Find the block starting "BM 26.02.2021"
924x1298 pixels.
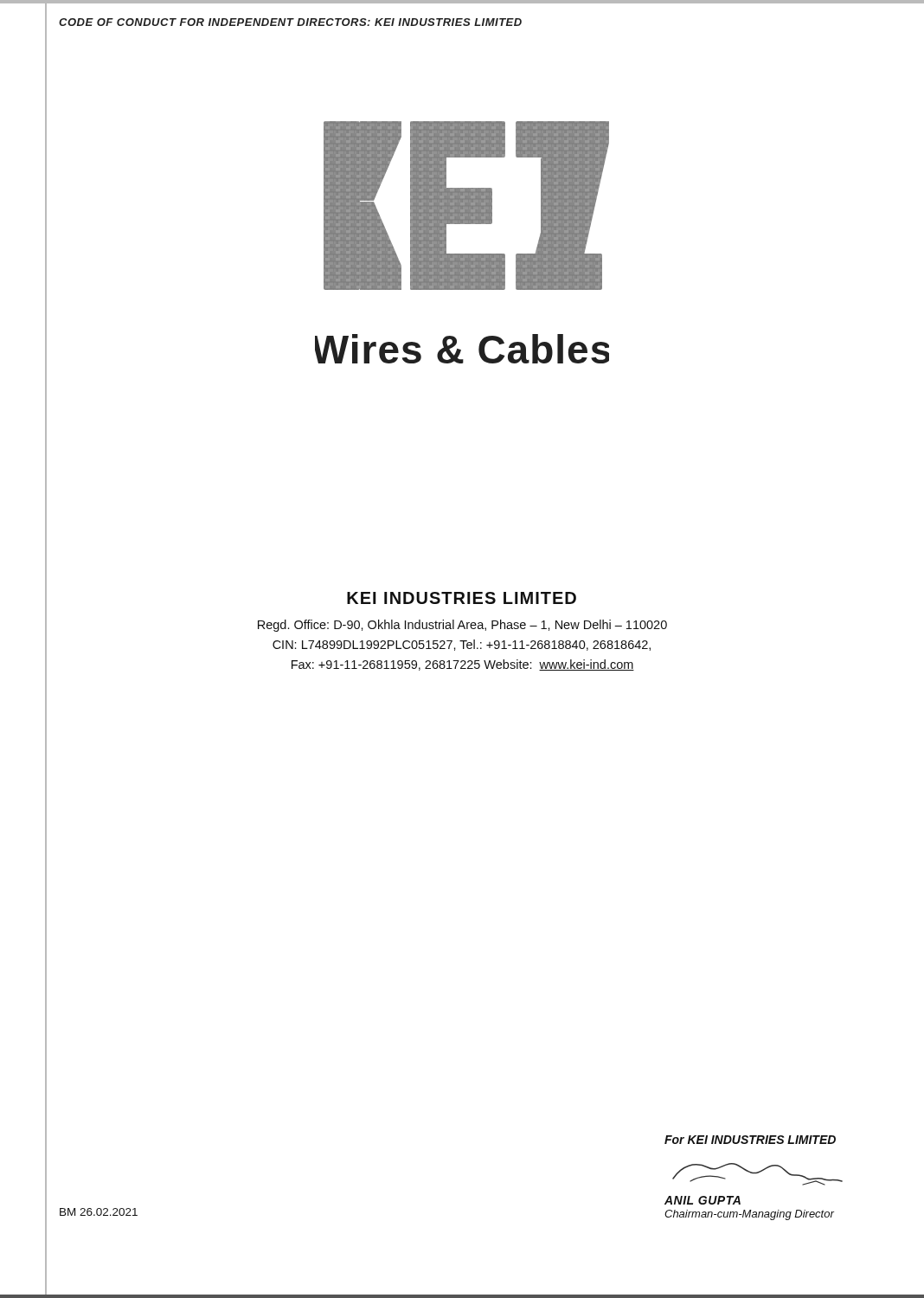98,1212
